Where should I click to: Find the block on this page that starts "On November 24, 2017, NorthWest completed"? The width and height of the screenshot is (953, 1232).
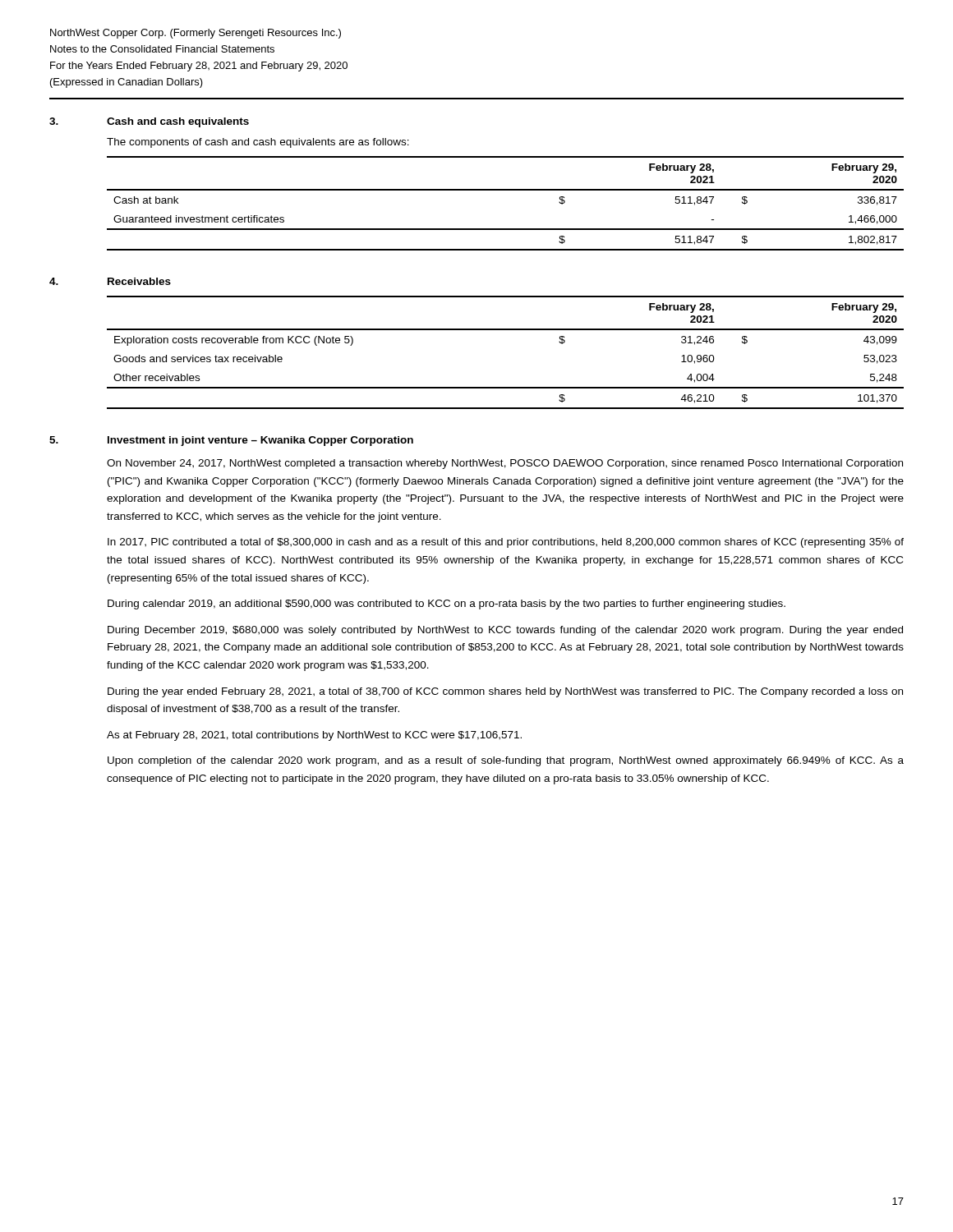click(505, 489)
